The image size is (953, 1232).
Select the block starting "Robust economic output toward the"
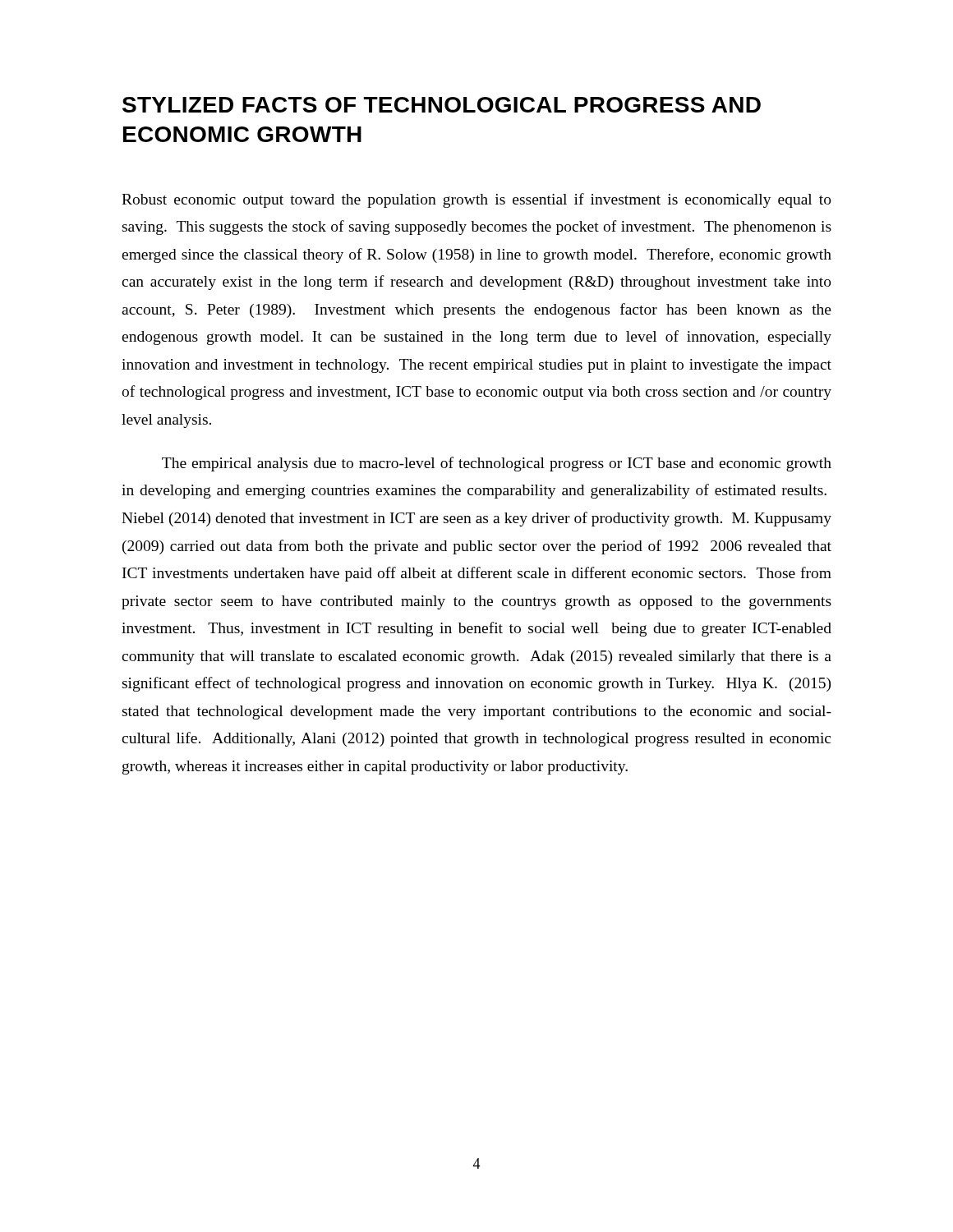pos(476,309)
